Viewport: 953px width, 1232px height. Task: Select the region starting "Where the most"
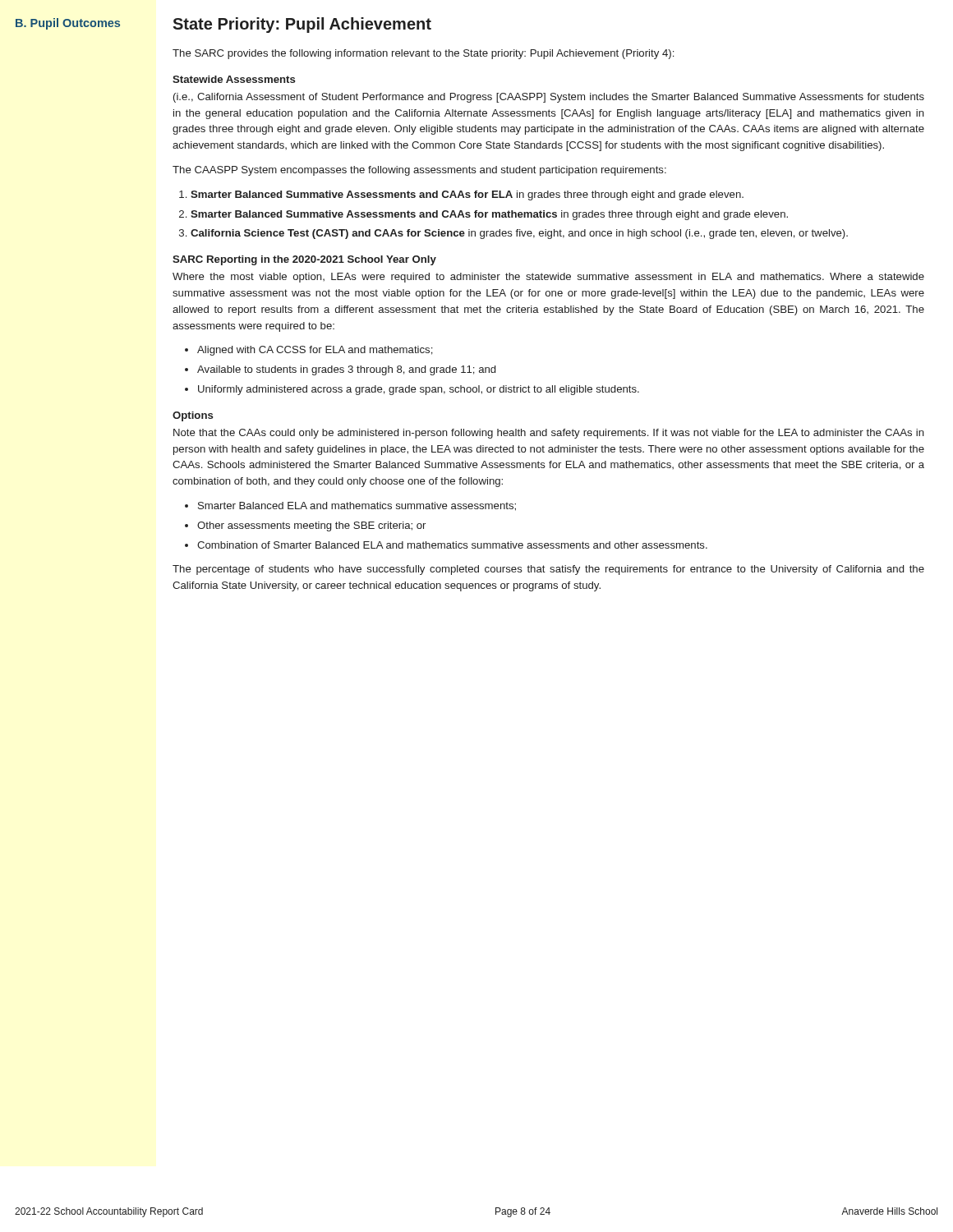548,301
